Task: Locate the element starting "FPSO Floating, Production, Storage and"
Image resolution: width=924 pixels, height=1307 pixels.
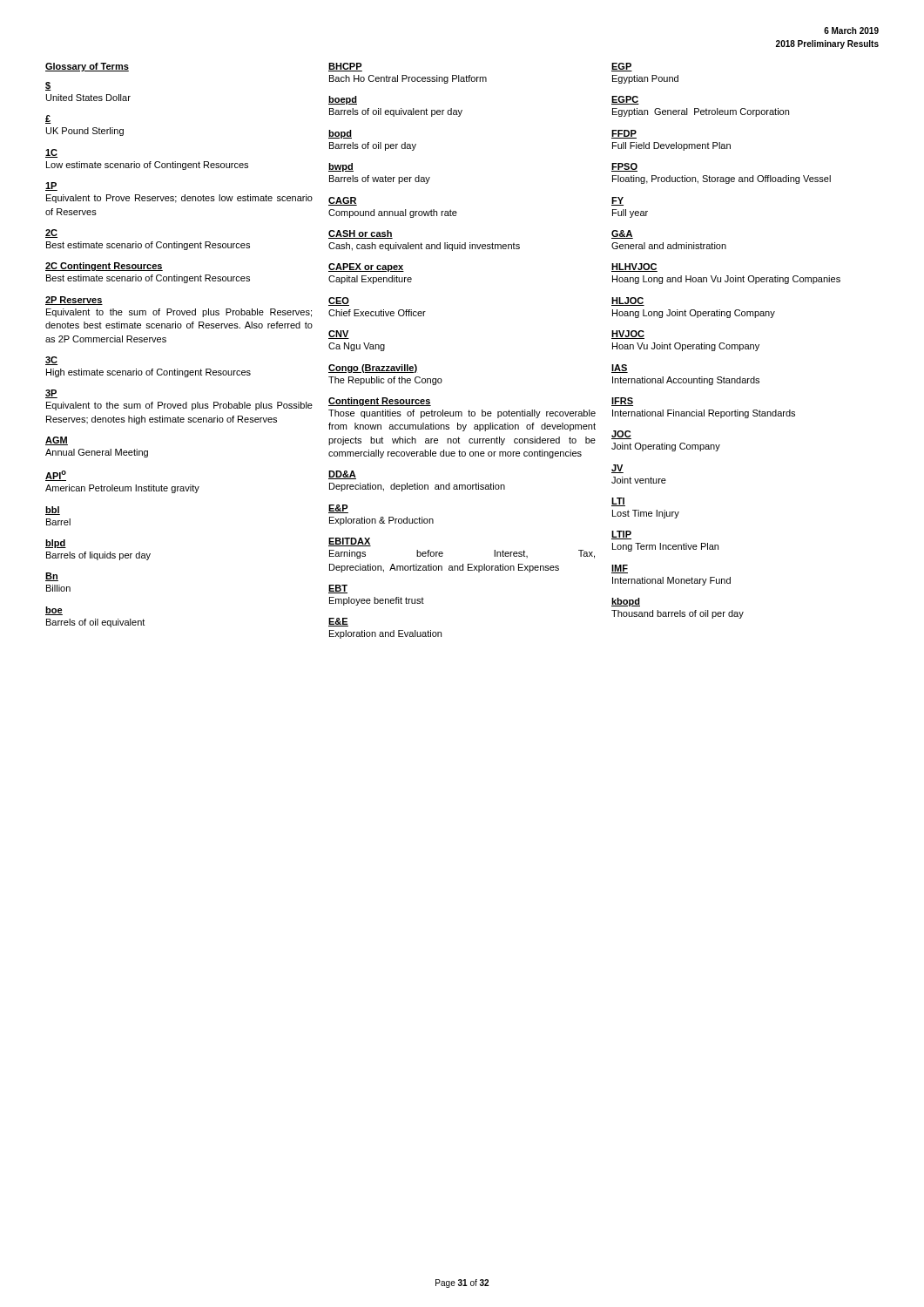Action: [745, 174]
